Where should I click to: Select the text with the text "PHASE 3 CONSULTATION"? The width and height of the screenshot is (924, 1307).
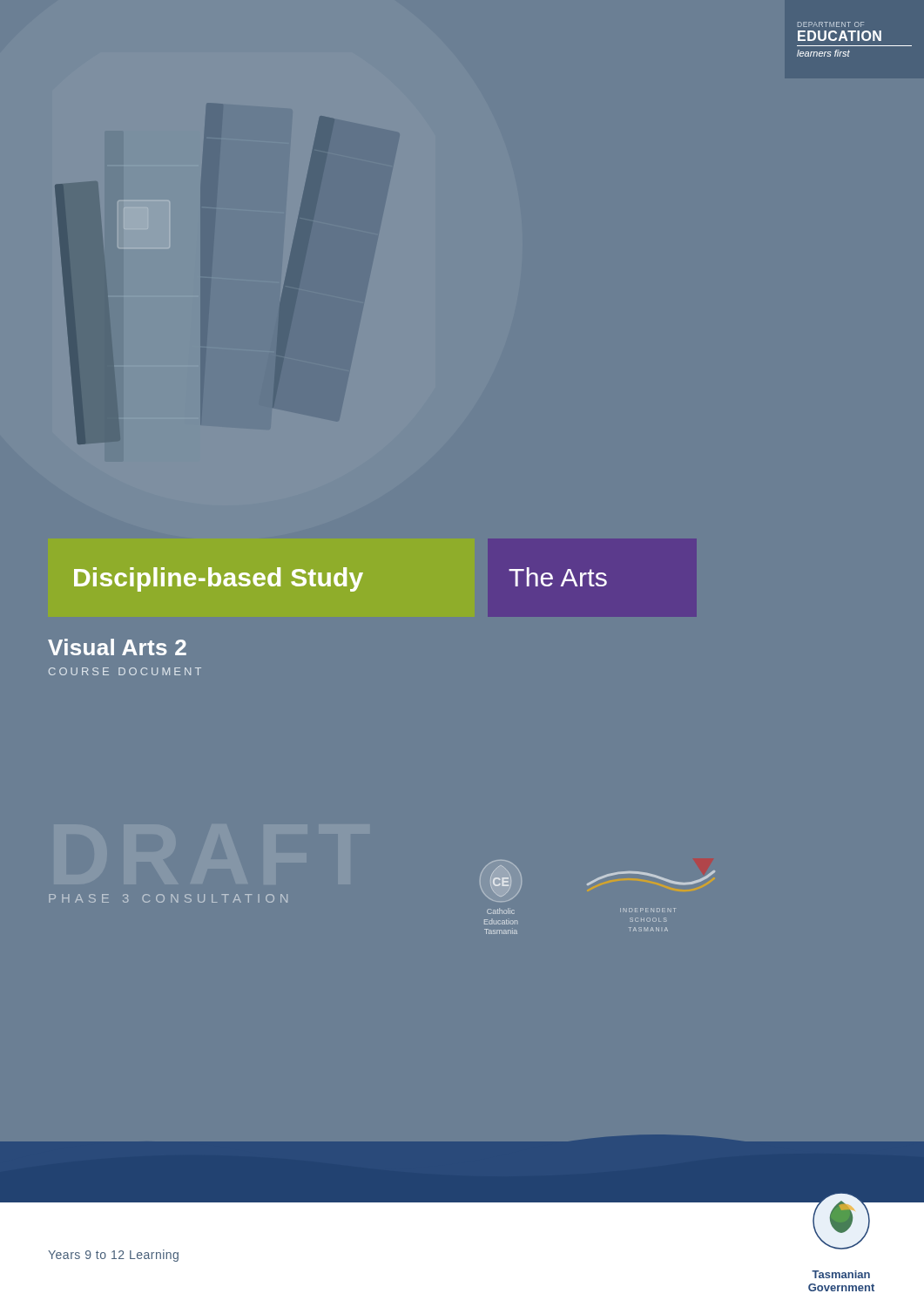point(171,898)
